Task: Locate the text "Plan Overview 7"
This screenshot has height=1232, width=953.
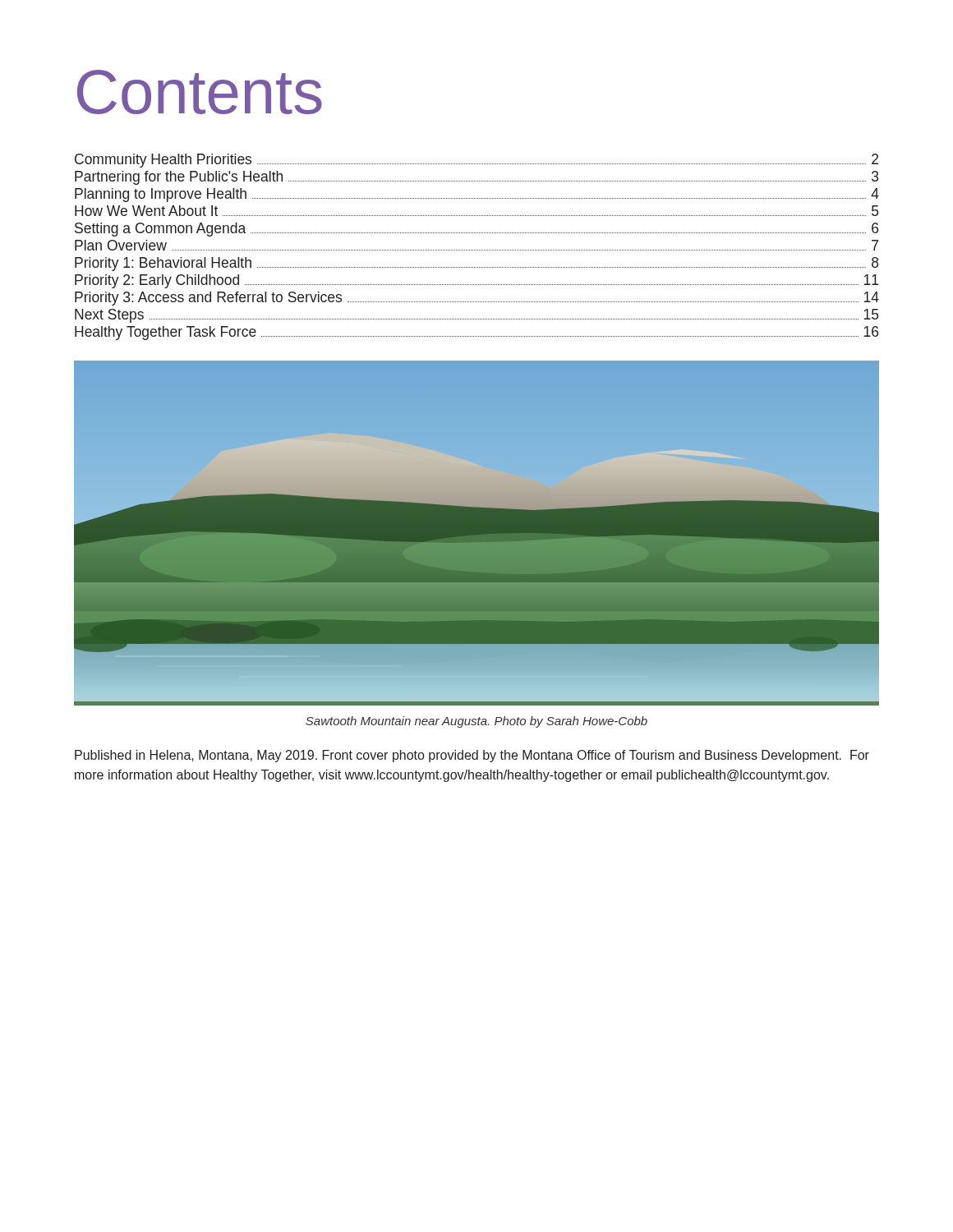Action: (x=476, y=246)
